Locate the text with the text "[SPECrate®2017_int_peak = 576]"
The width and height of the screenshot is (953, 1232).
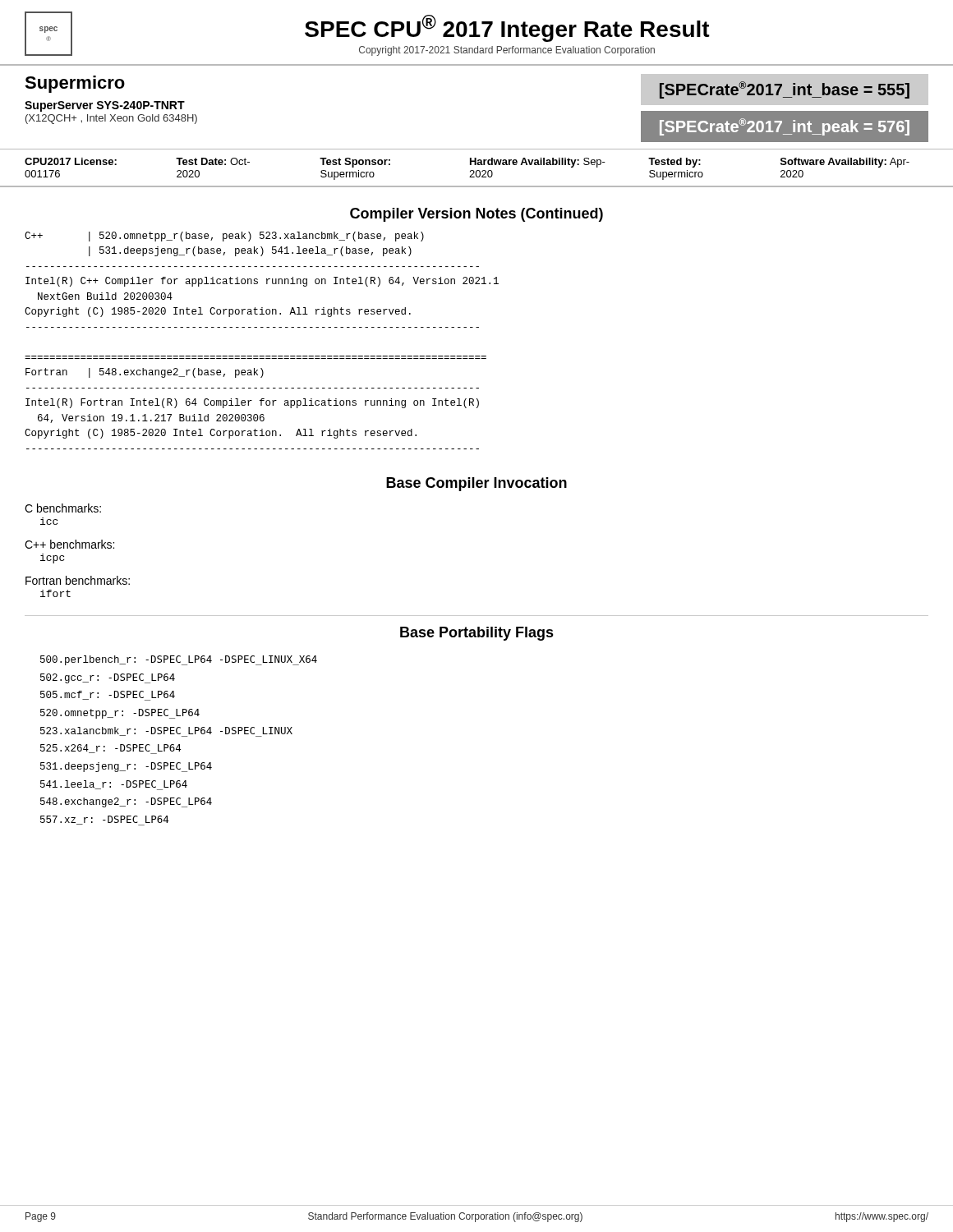tap(785, 126)
